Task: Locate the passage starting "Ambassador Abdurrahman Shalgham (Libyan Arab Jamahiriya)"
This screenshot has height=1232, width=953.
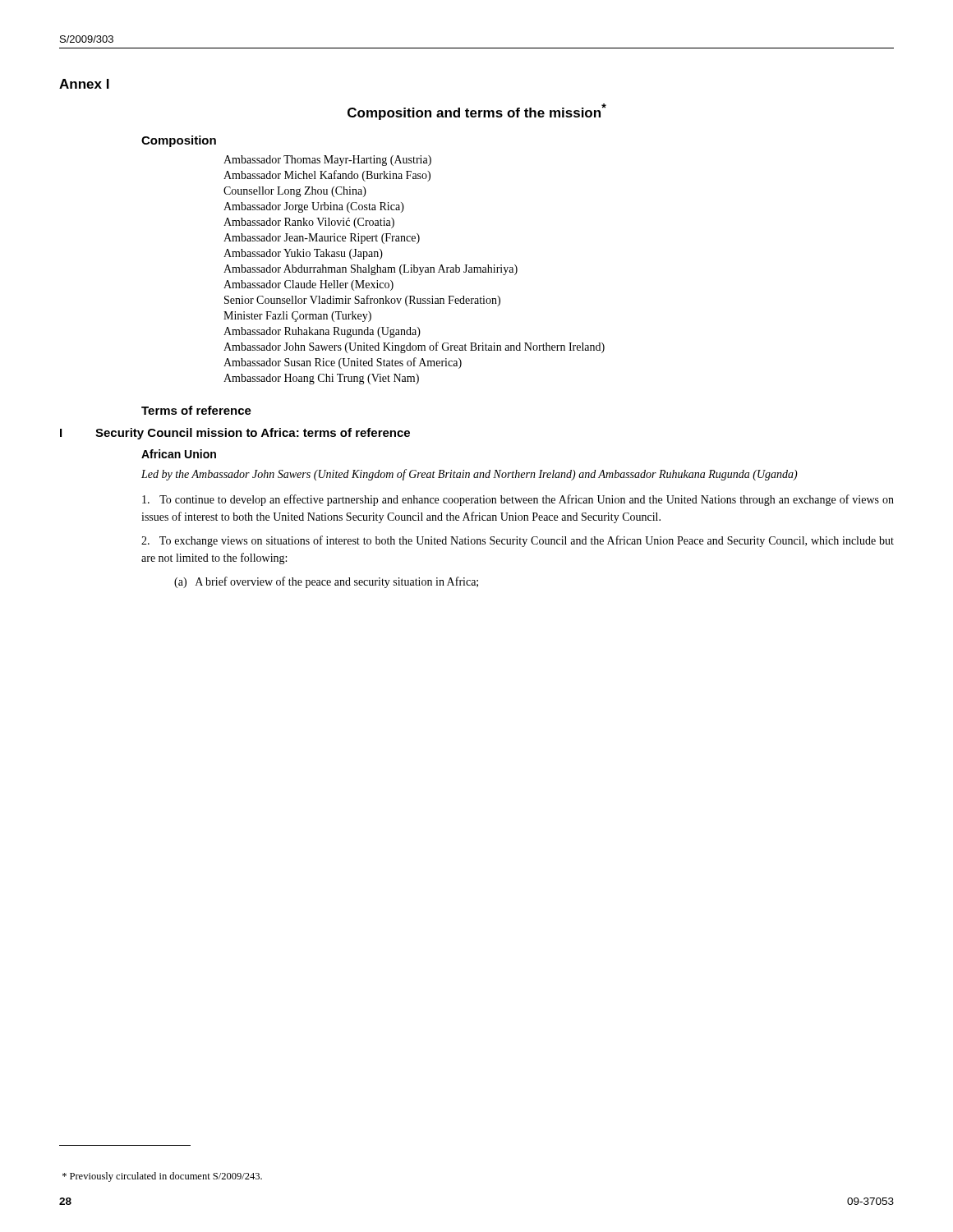Action: (x=371, y=270)
